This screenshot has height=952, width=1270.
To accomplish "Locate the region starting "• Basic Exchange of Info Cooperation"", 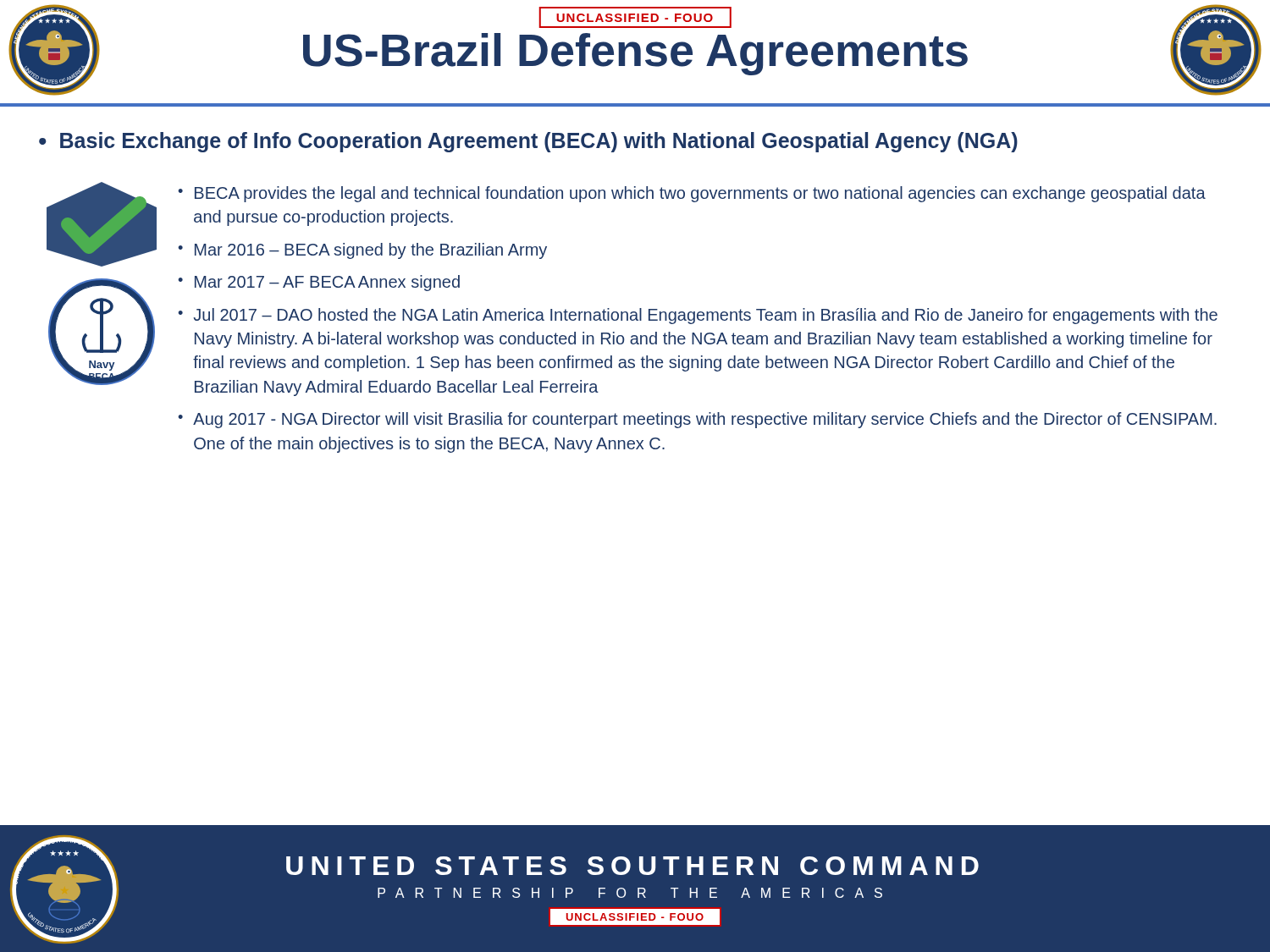I will (528, 141).
